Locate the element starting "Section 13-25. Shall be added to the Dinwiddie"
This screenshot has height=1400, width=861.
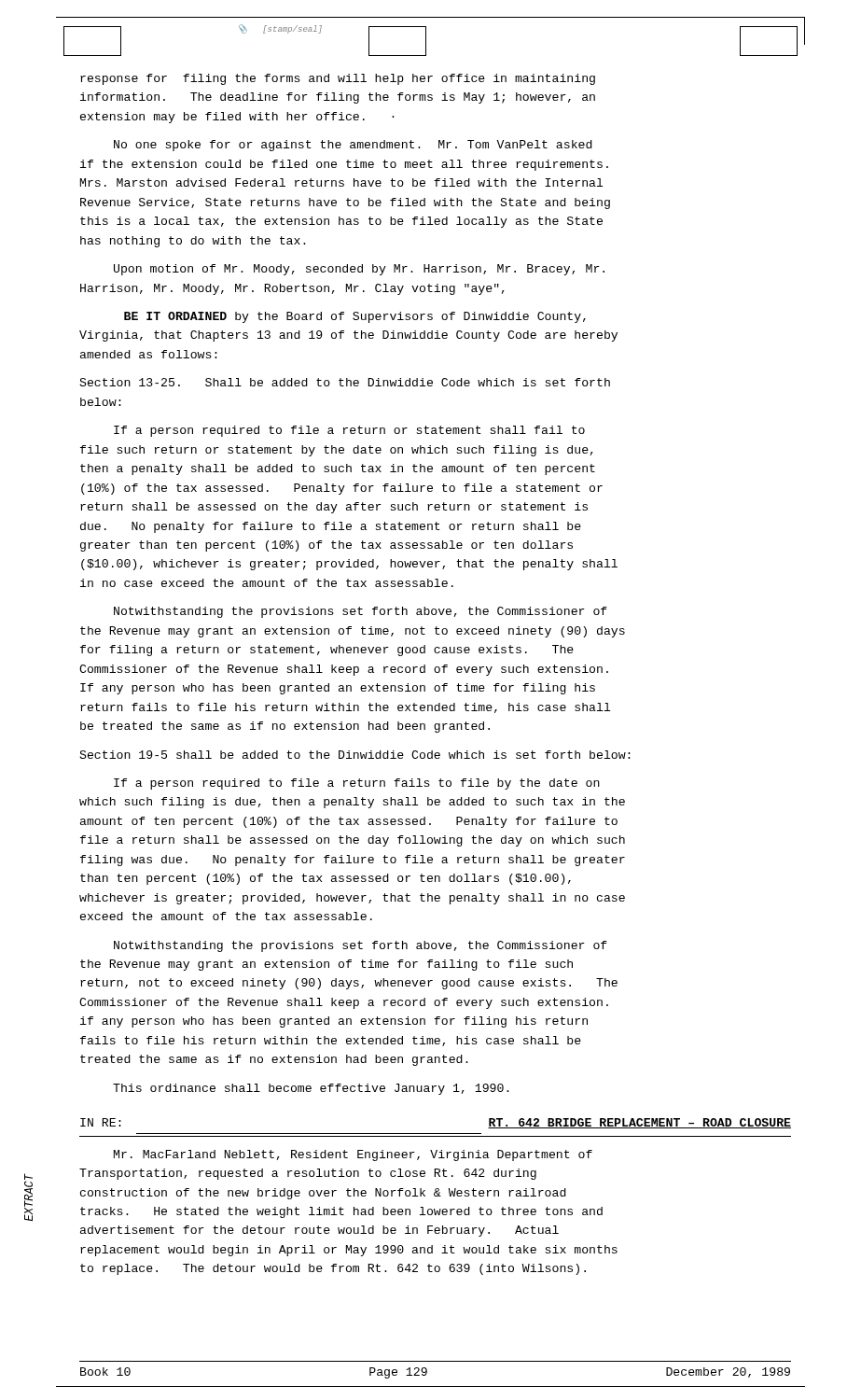pos(435,394)
